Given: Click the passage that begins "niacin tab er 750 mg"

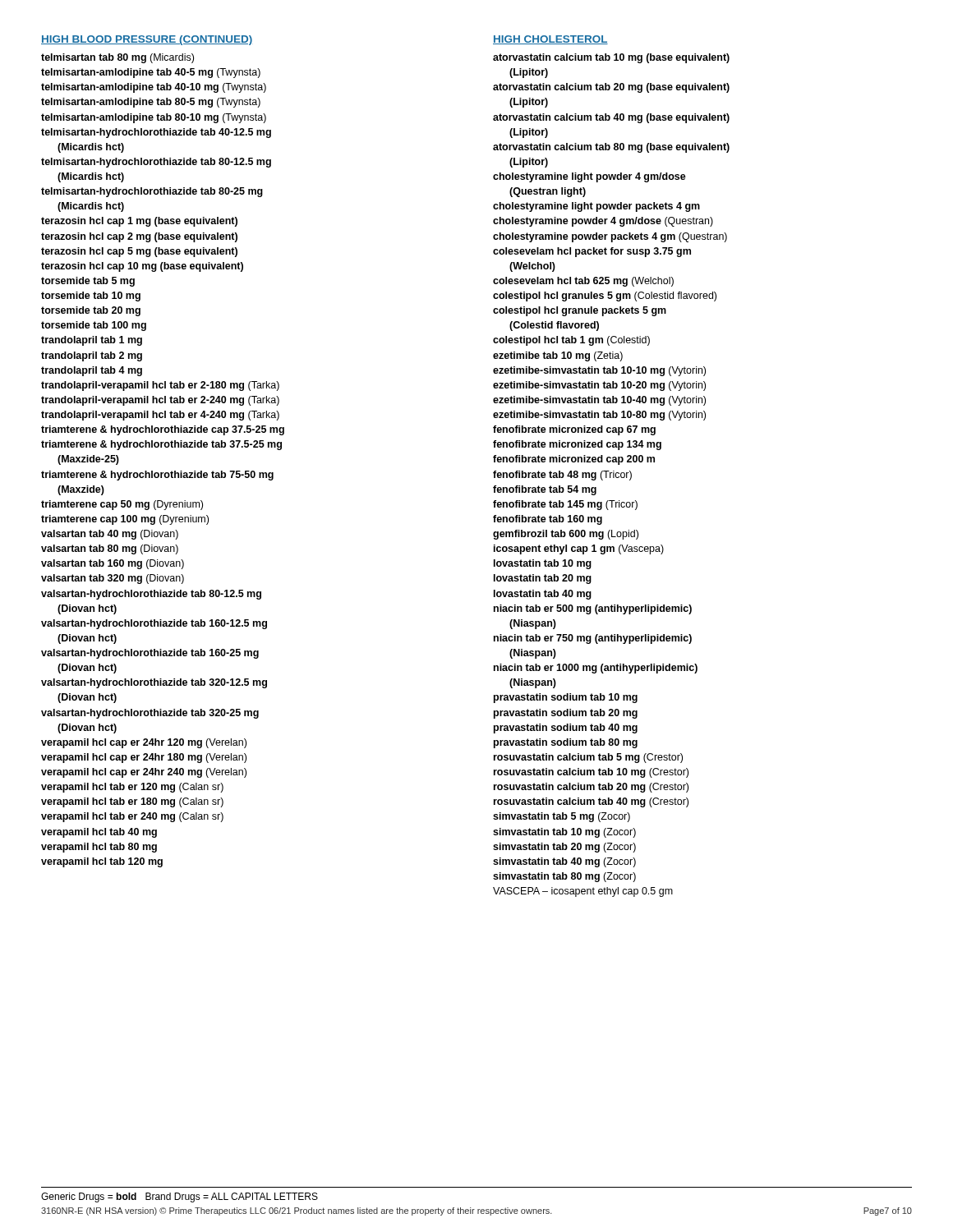Looking at the screenshot, I should pos(702,646).
